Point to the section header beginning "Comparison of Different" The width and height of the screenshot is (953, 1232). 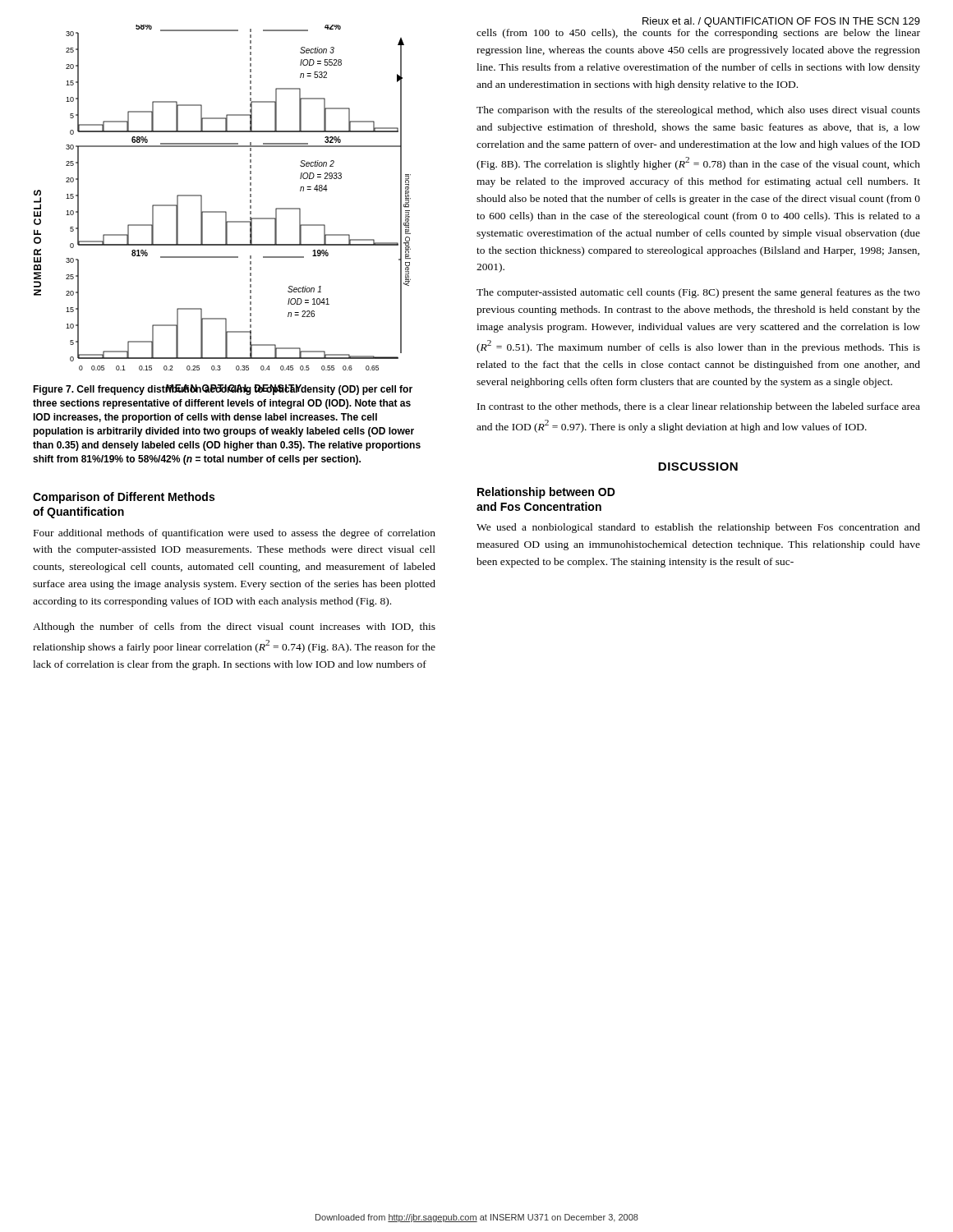coord(124,505)
